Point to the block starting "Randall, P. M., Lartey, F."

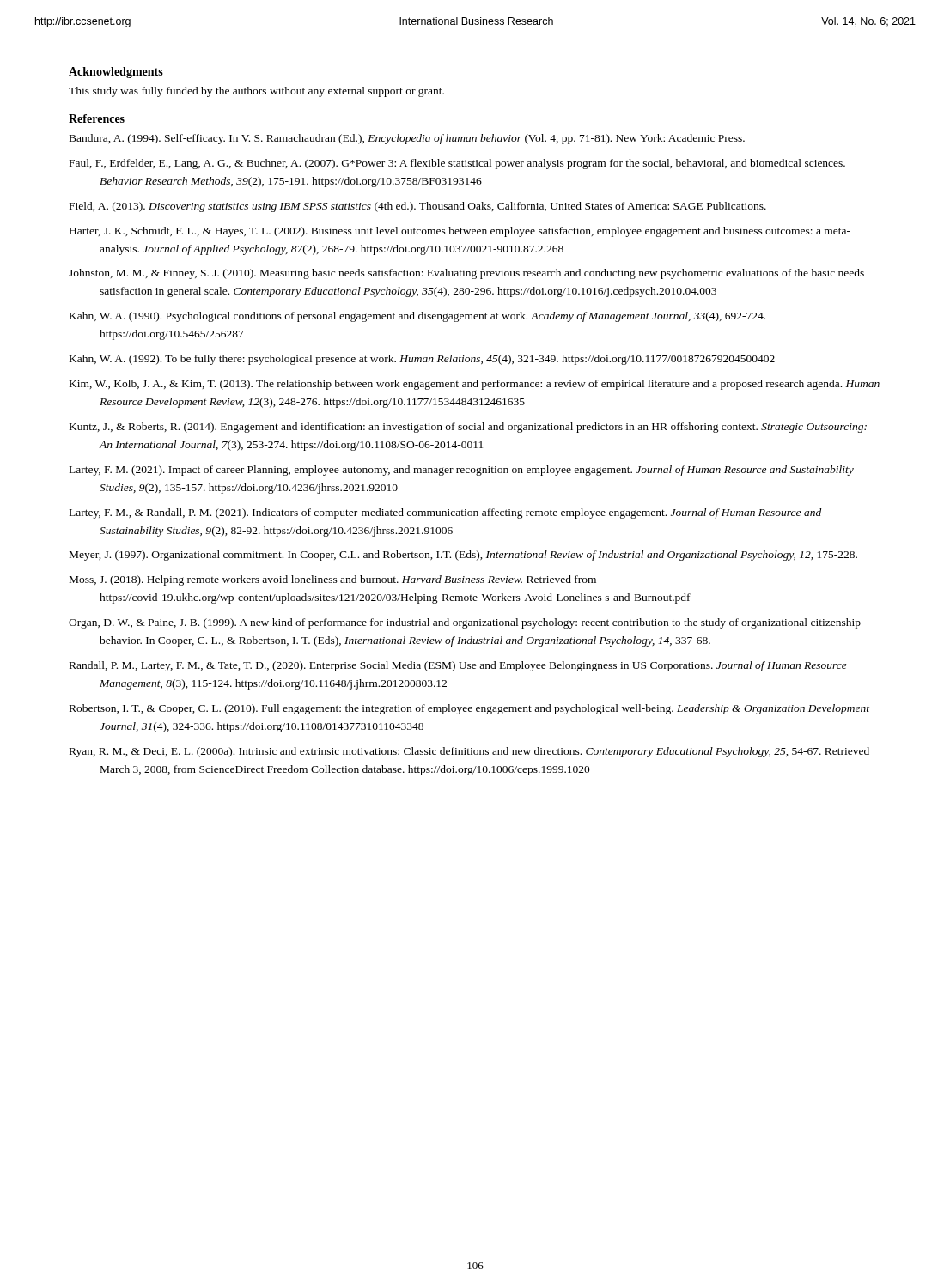click(458, 674)
